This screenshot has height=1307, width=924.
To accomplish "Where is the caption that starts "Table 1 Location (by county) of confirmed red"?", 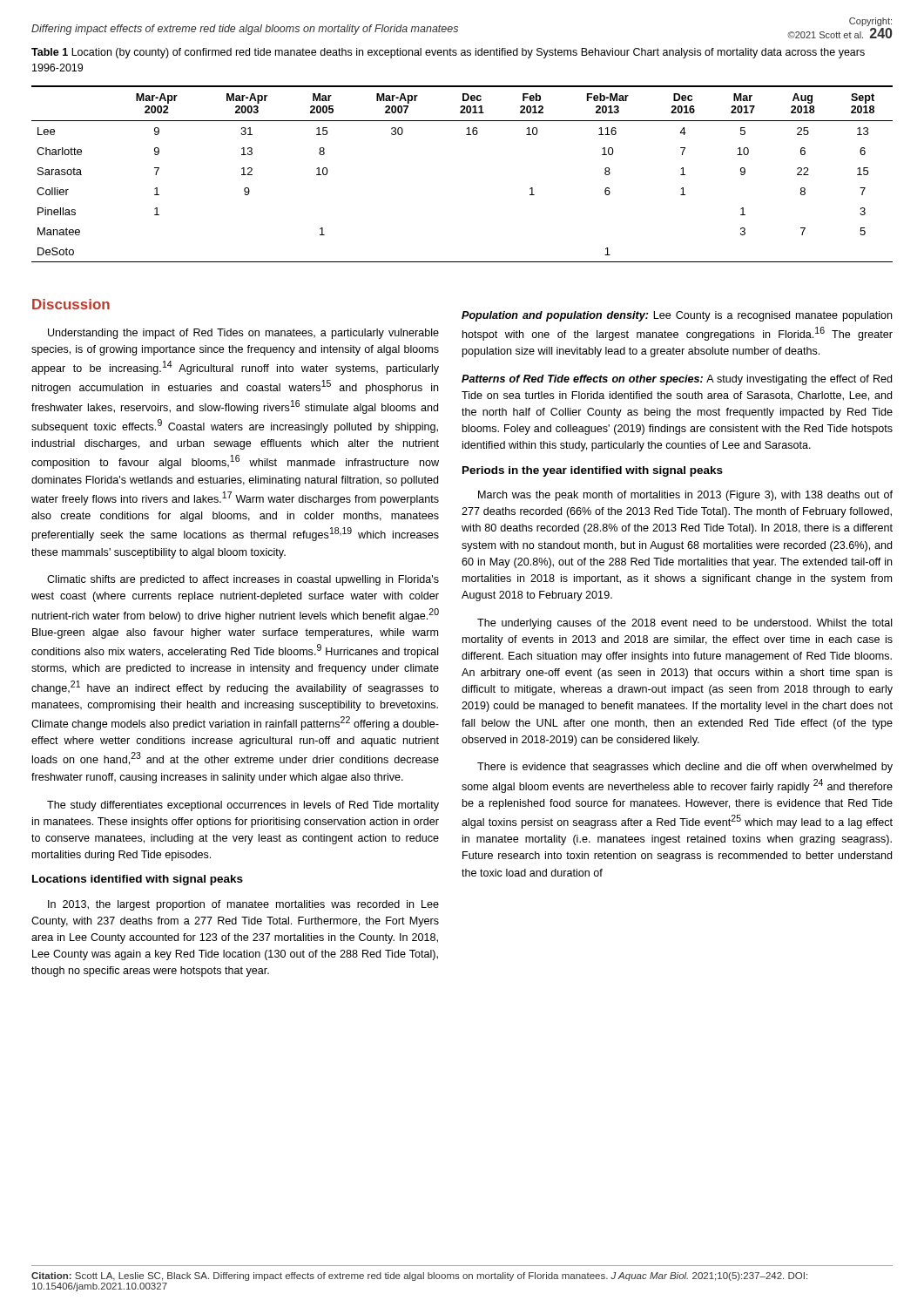I will pos(448,60).
